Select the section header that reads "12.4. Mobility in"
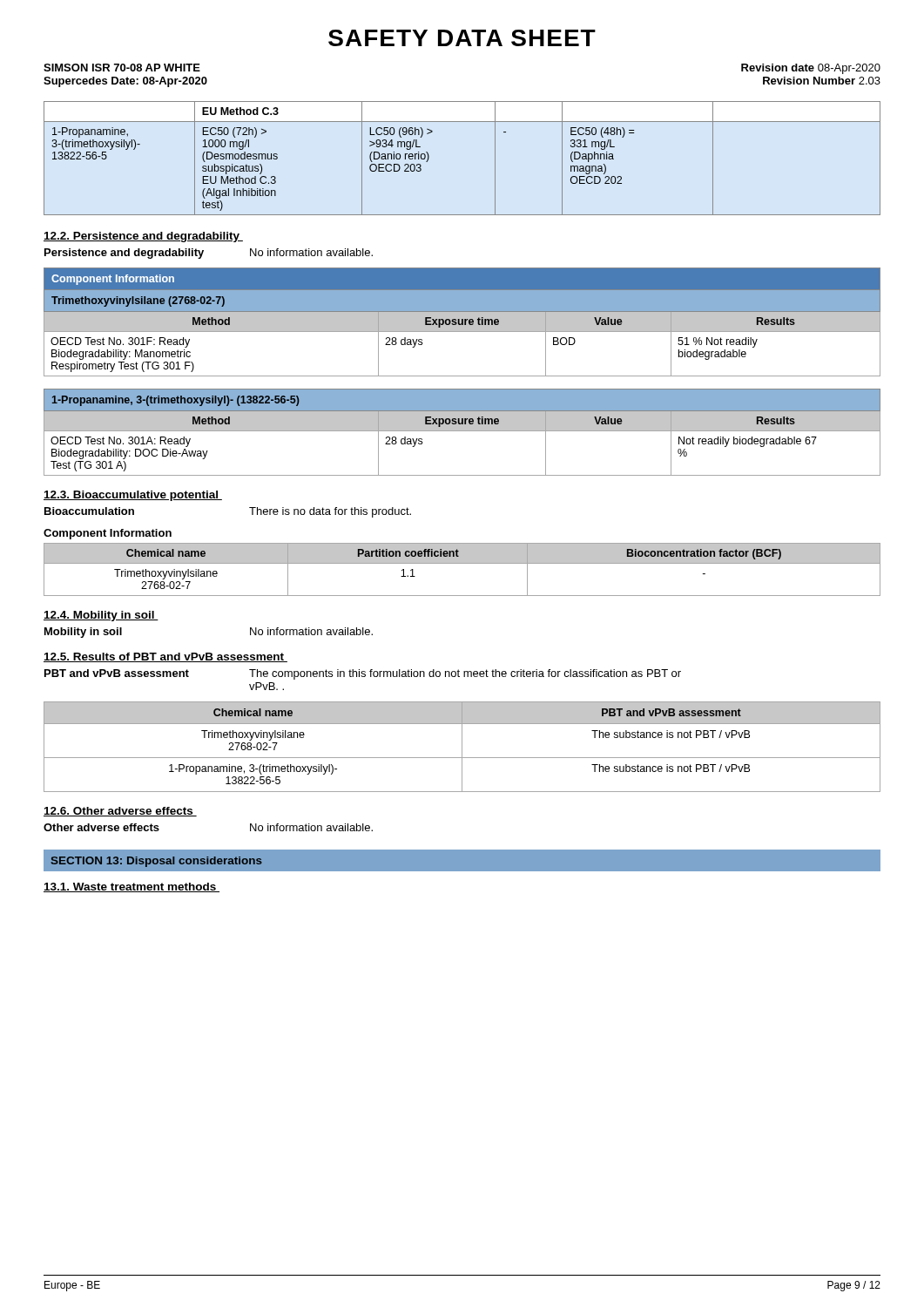Screen dimensions: 1307x924 (x=101, y=615)
